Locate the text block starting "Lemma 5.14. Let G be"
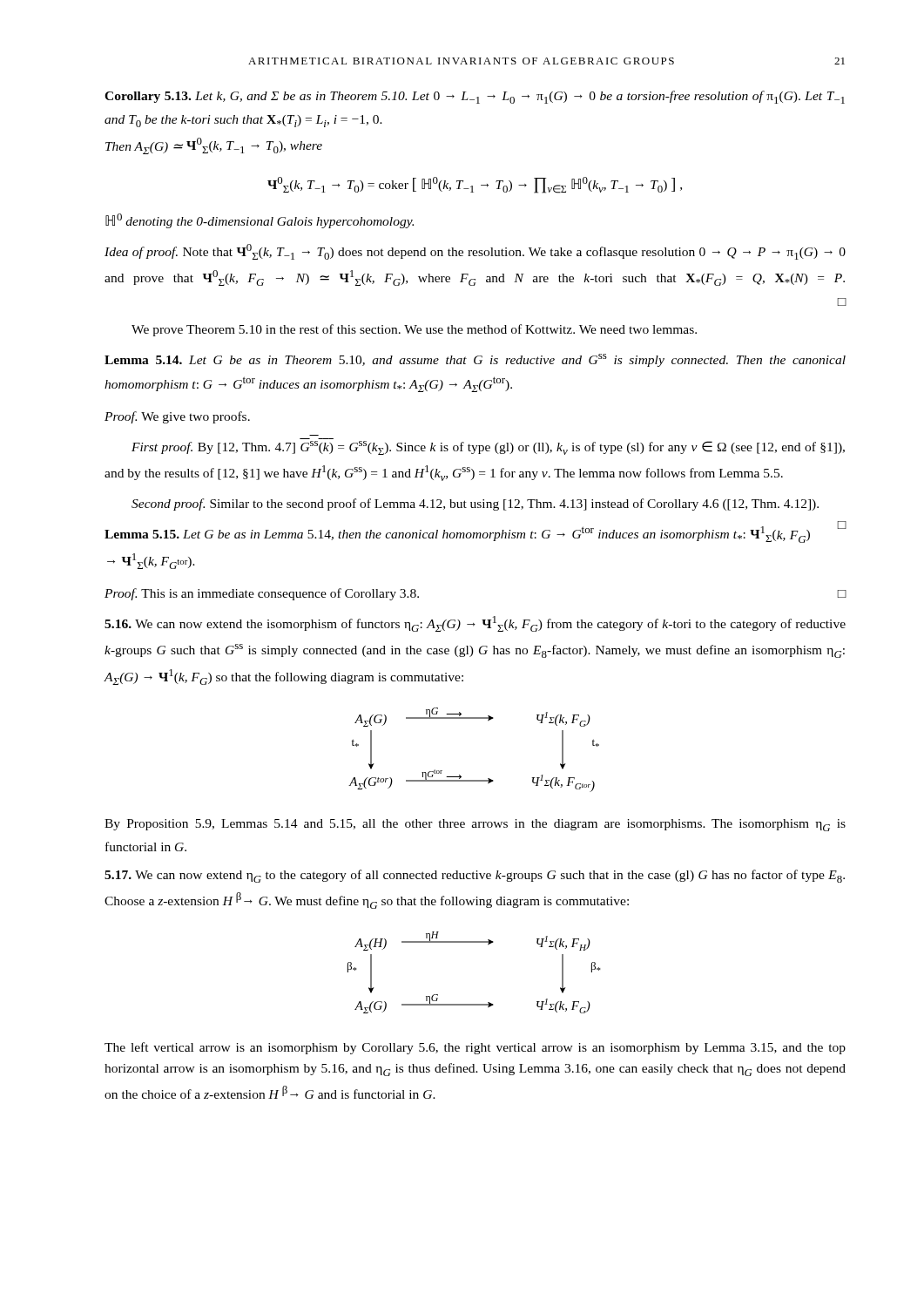924x1307 pixels. pyautogui.click(x=475, y=372)
